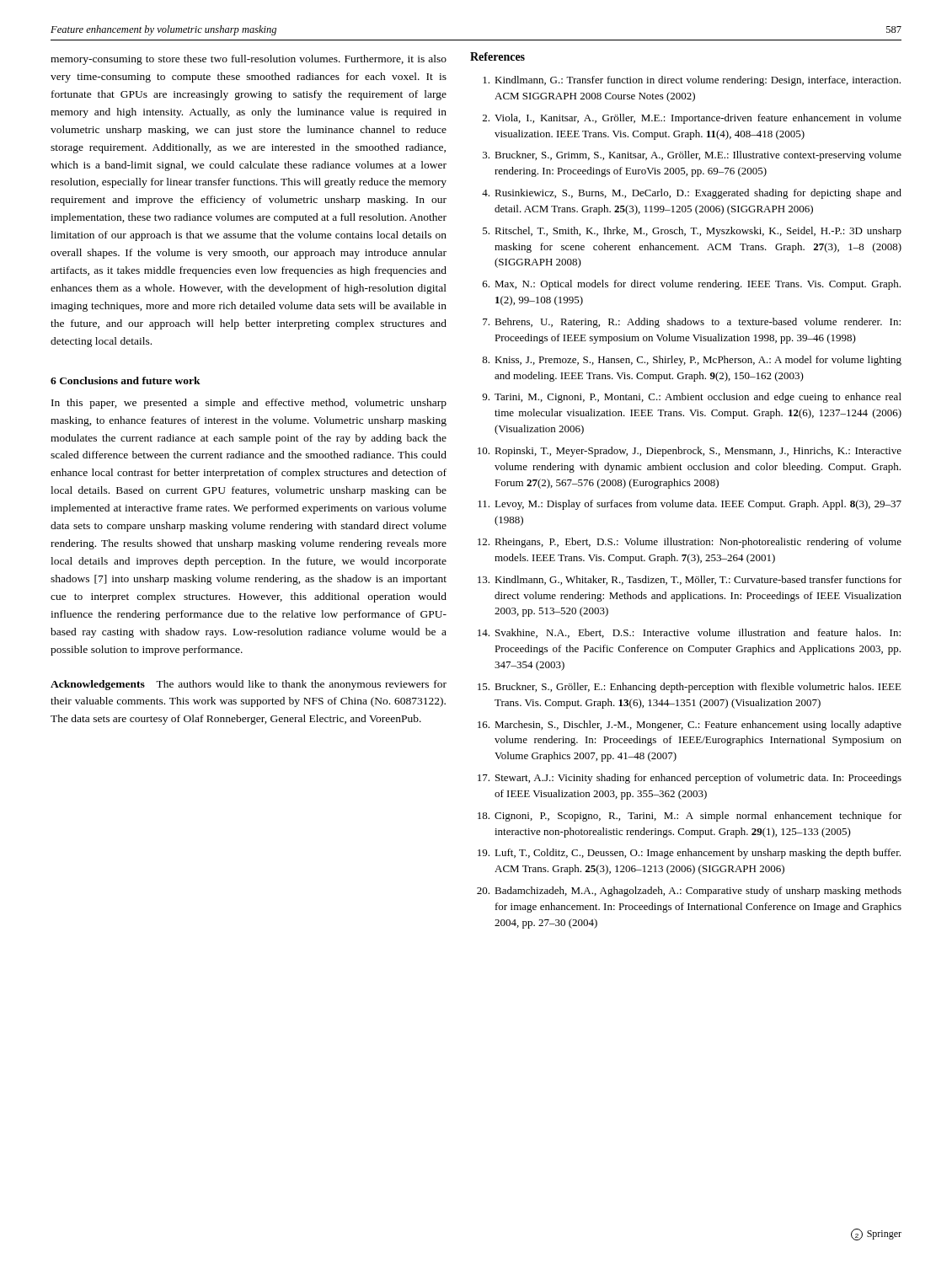Find the list item that reads "9. Tarini, M., Cignoni, P., Montani, C.:"
The height and width of the screenshot is (1264, 952).
[686, 413]
